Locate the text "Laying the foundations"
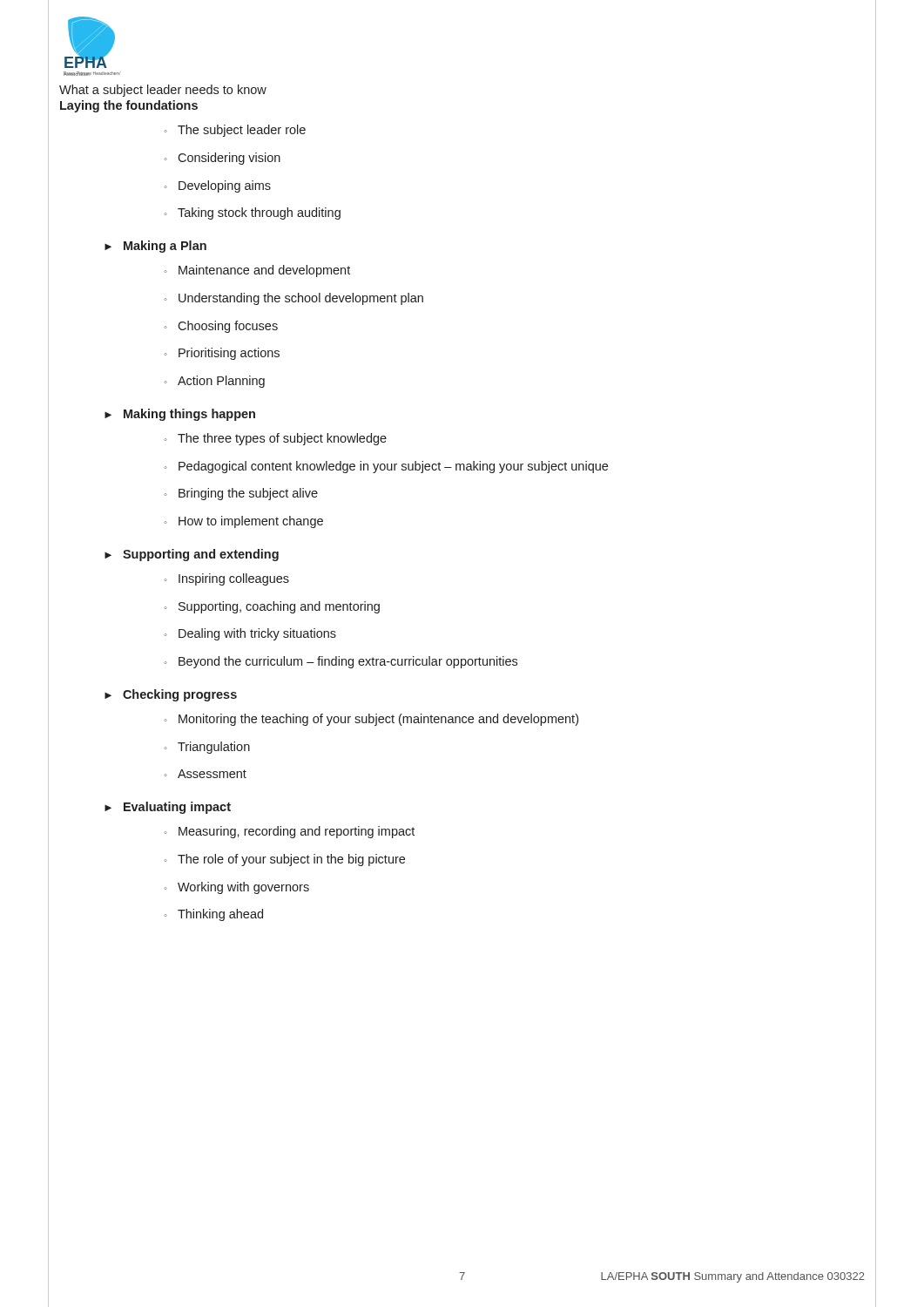 [129, 105]
